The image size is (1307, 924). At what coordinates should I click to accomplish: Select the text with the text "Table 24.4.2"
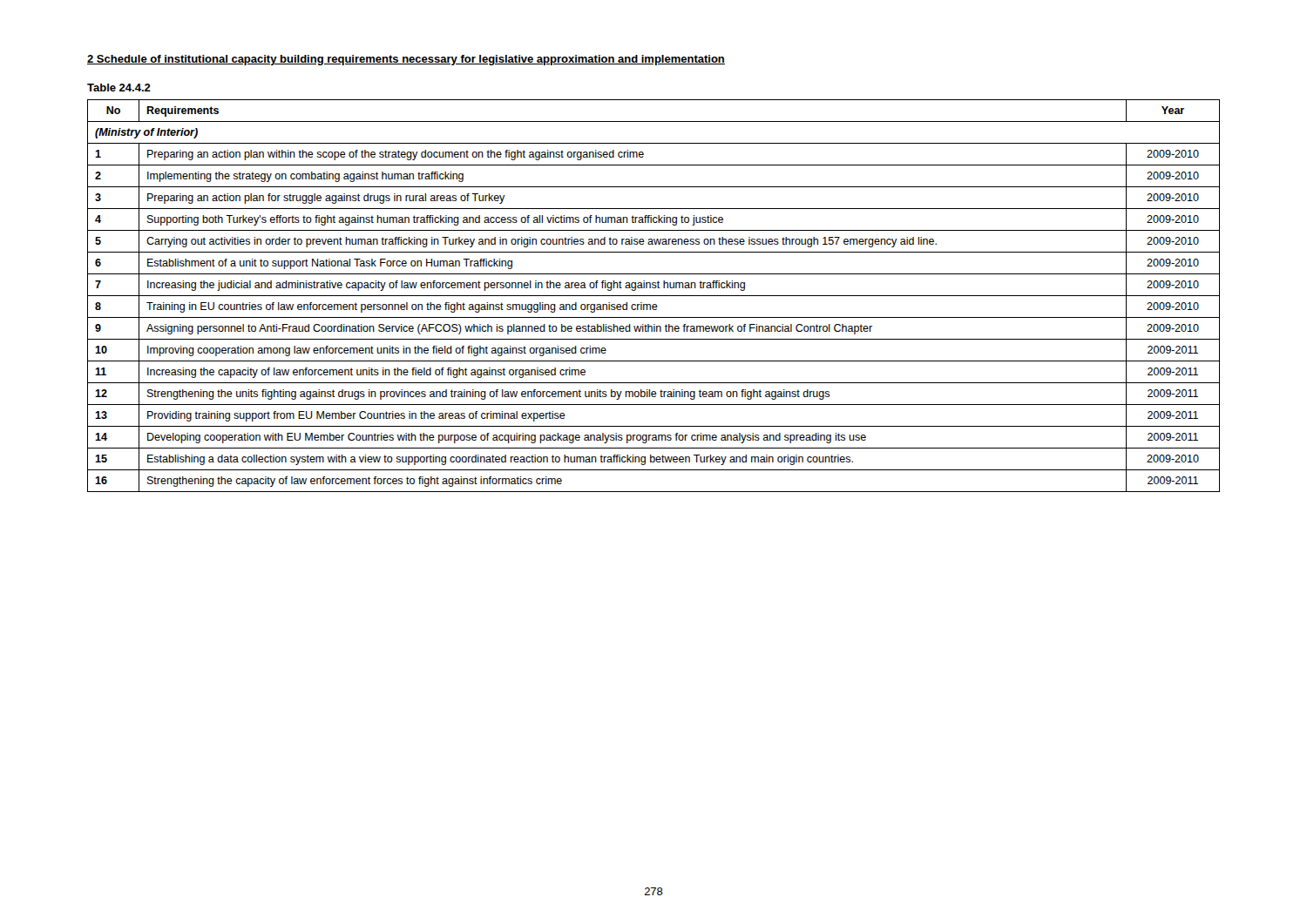[x=119, y=88]
